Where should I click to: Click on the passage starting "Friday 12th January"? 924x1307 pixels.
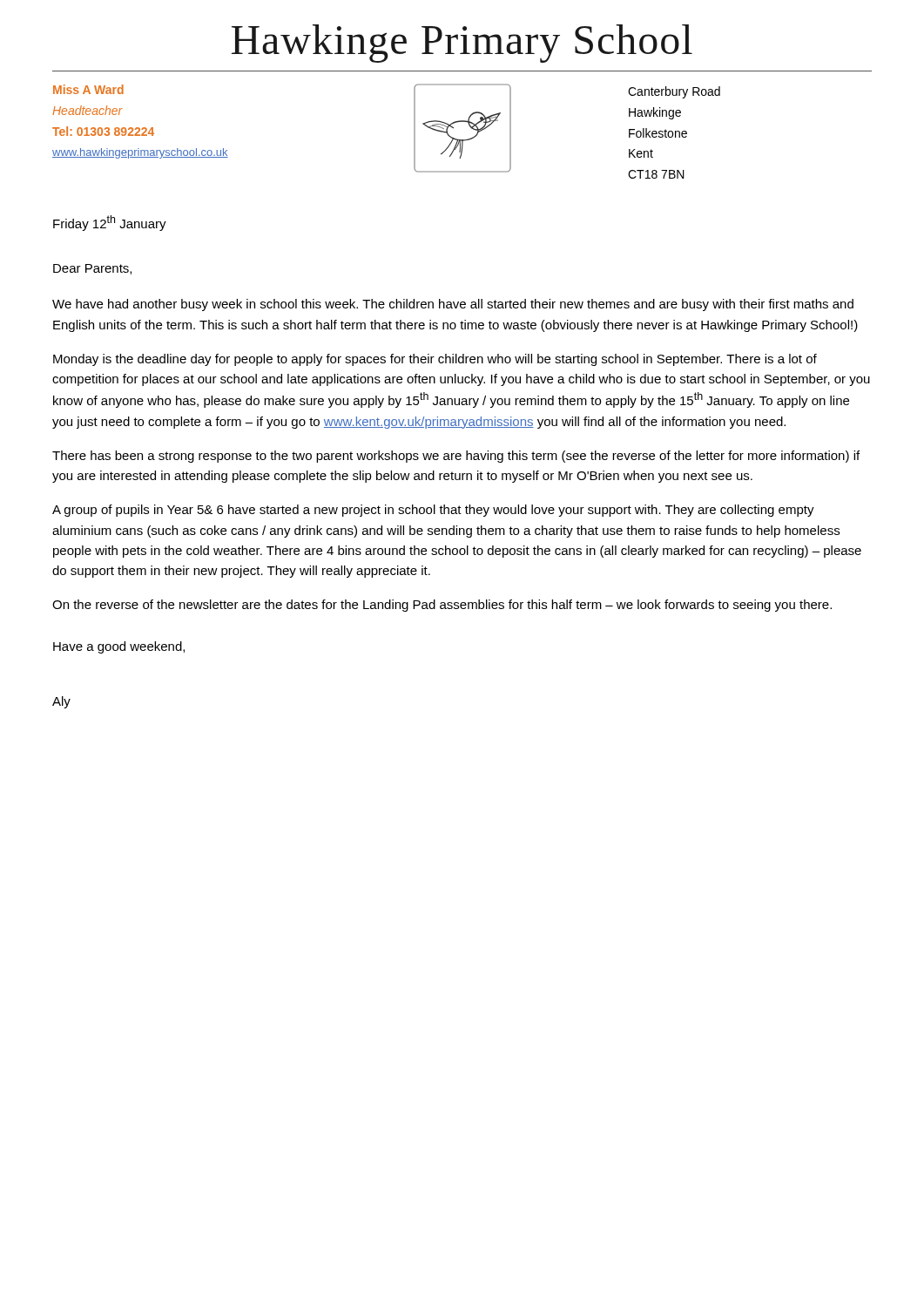109,222
